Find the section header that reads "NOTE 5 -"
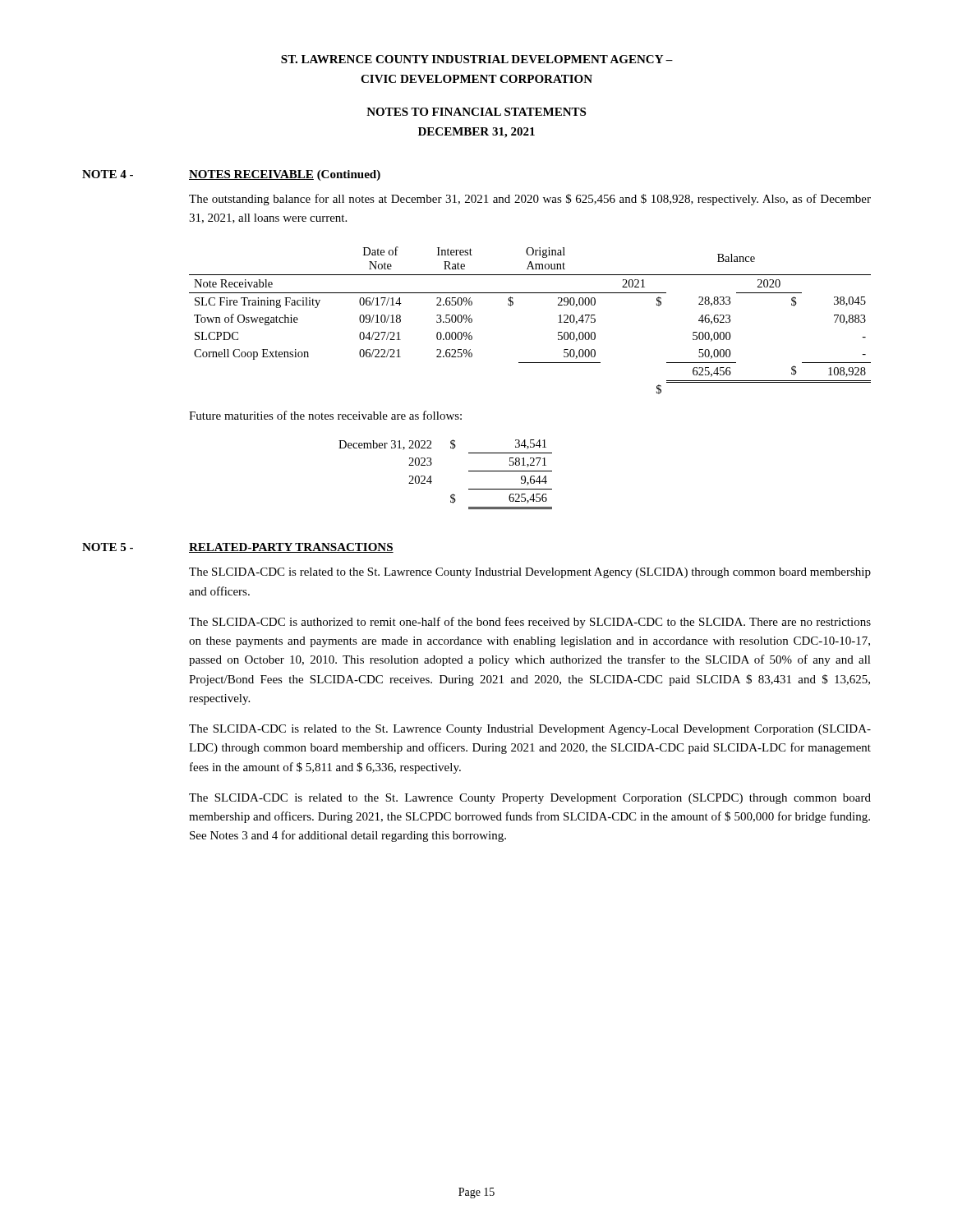The width and height of the screenshot is (953, 1232). (108, 547)
